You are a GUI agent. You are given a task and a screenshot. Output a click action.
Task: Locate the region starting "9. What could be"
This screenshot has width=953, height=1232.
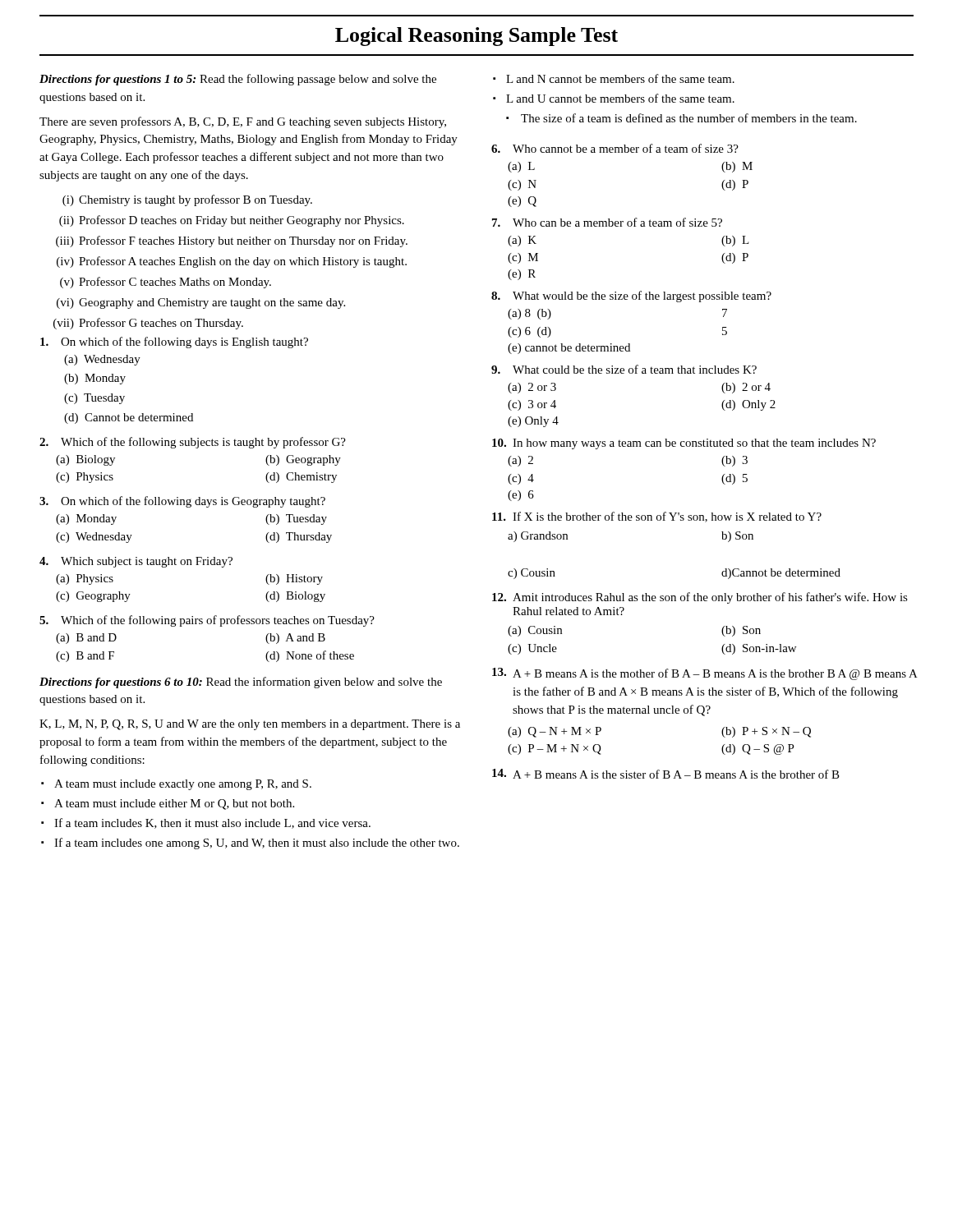624,369
